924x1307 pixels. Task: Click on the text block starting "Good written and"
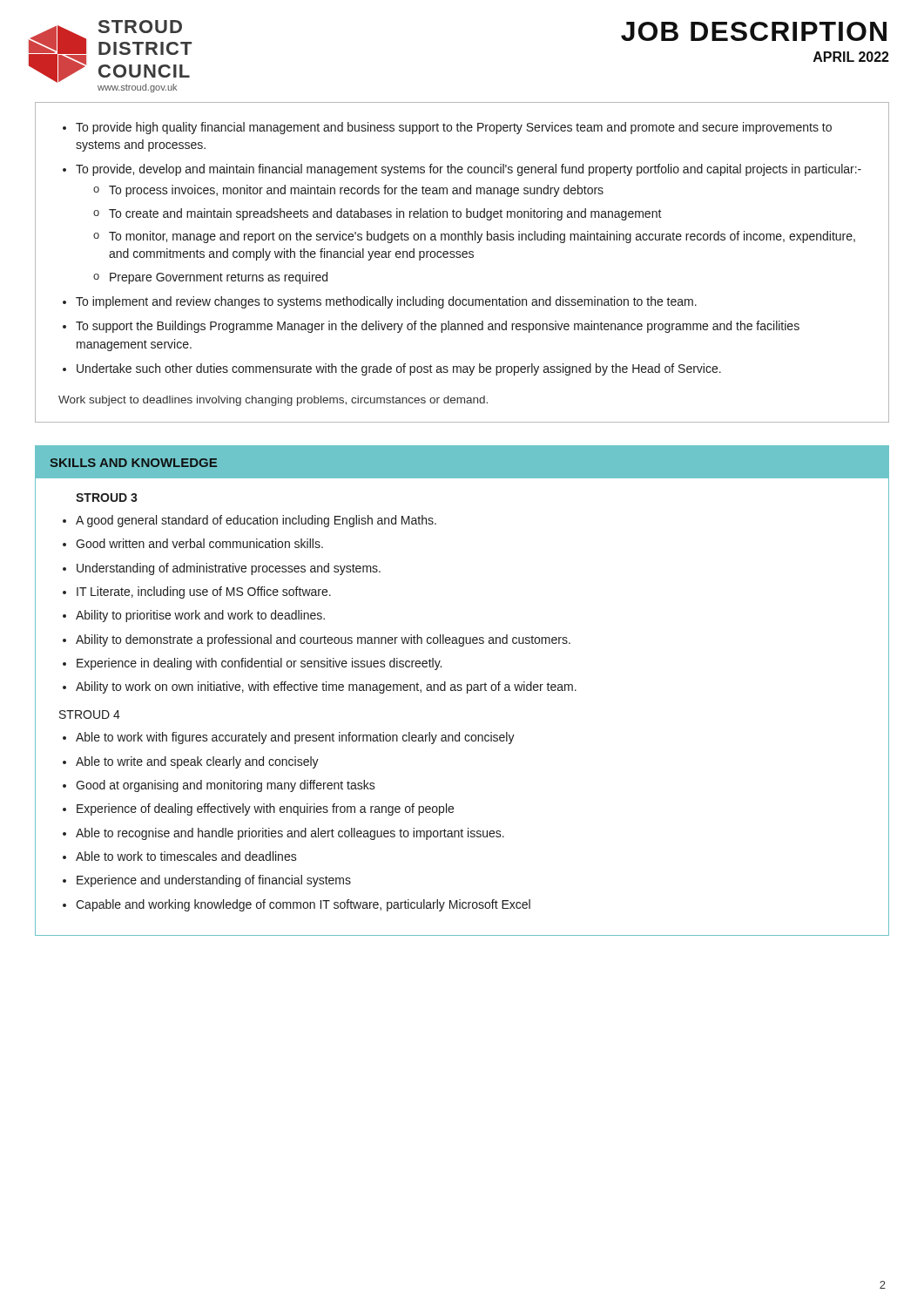click(x=200, y=544)
